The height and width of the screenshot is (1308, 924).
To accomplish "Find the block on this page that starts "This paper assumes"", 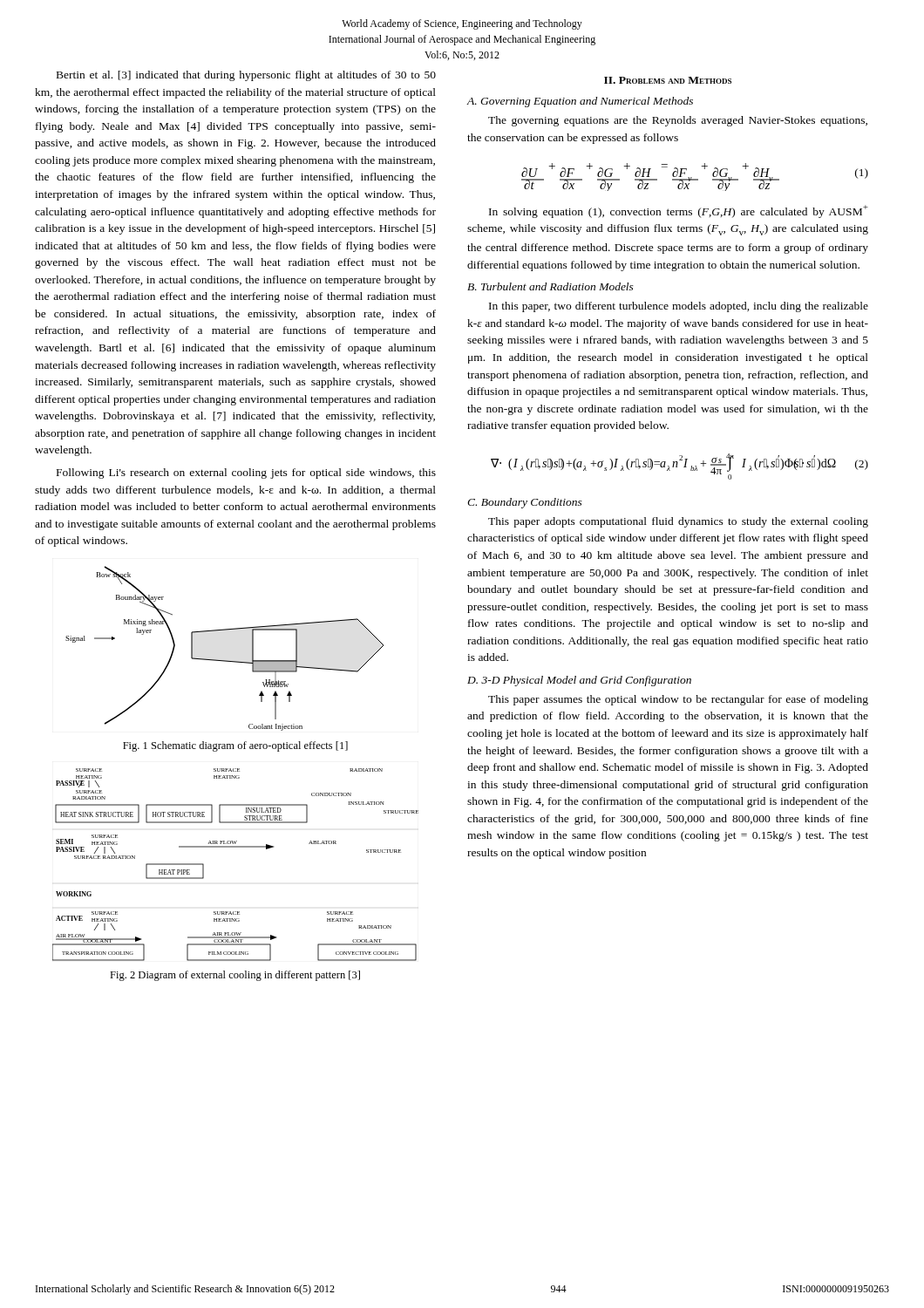I will 668,776.
